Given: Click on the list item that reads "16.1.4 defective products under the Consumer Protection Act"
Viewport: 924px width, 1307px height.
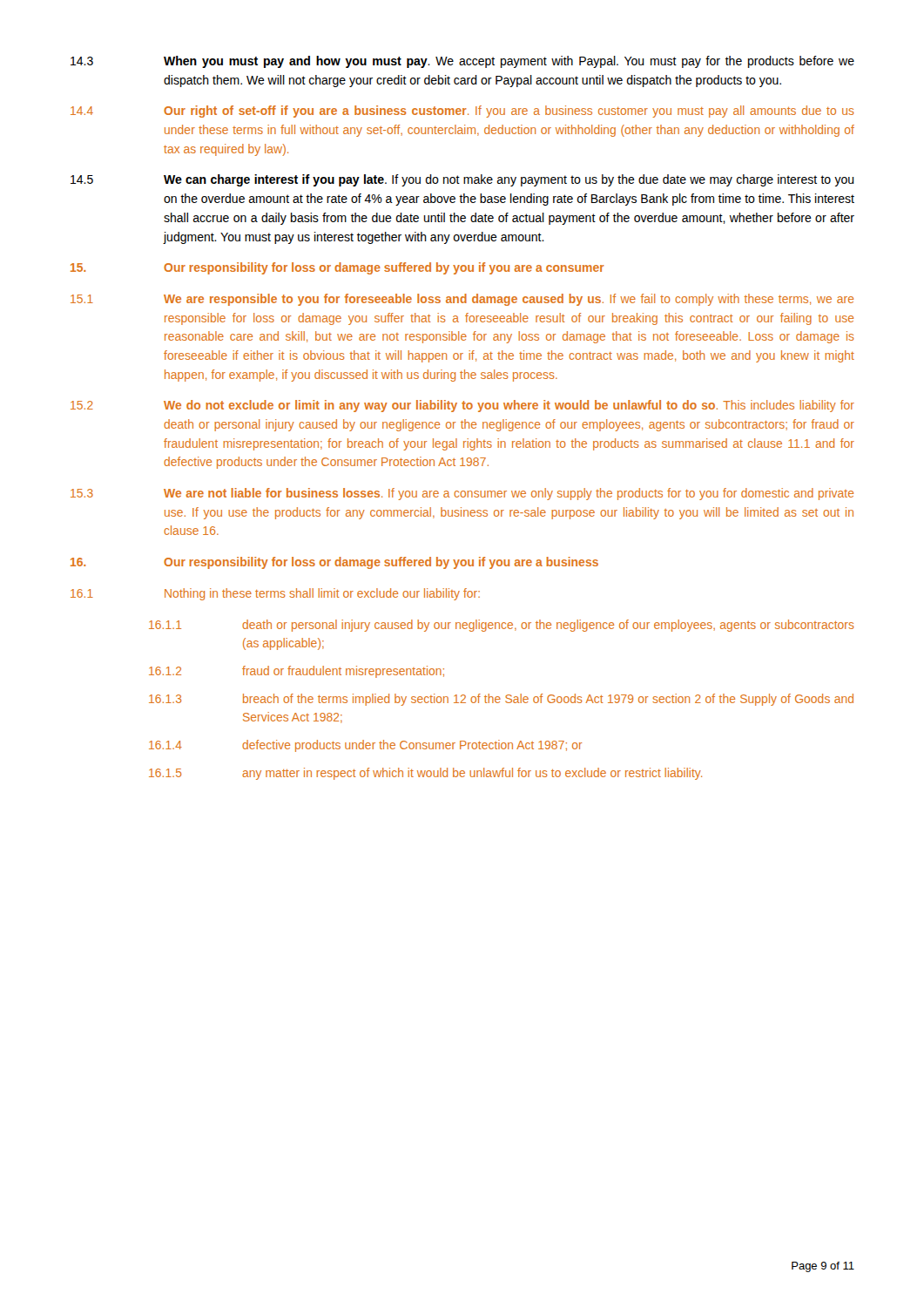Looking at the screenshot, I should (501, 746).
